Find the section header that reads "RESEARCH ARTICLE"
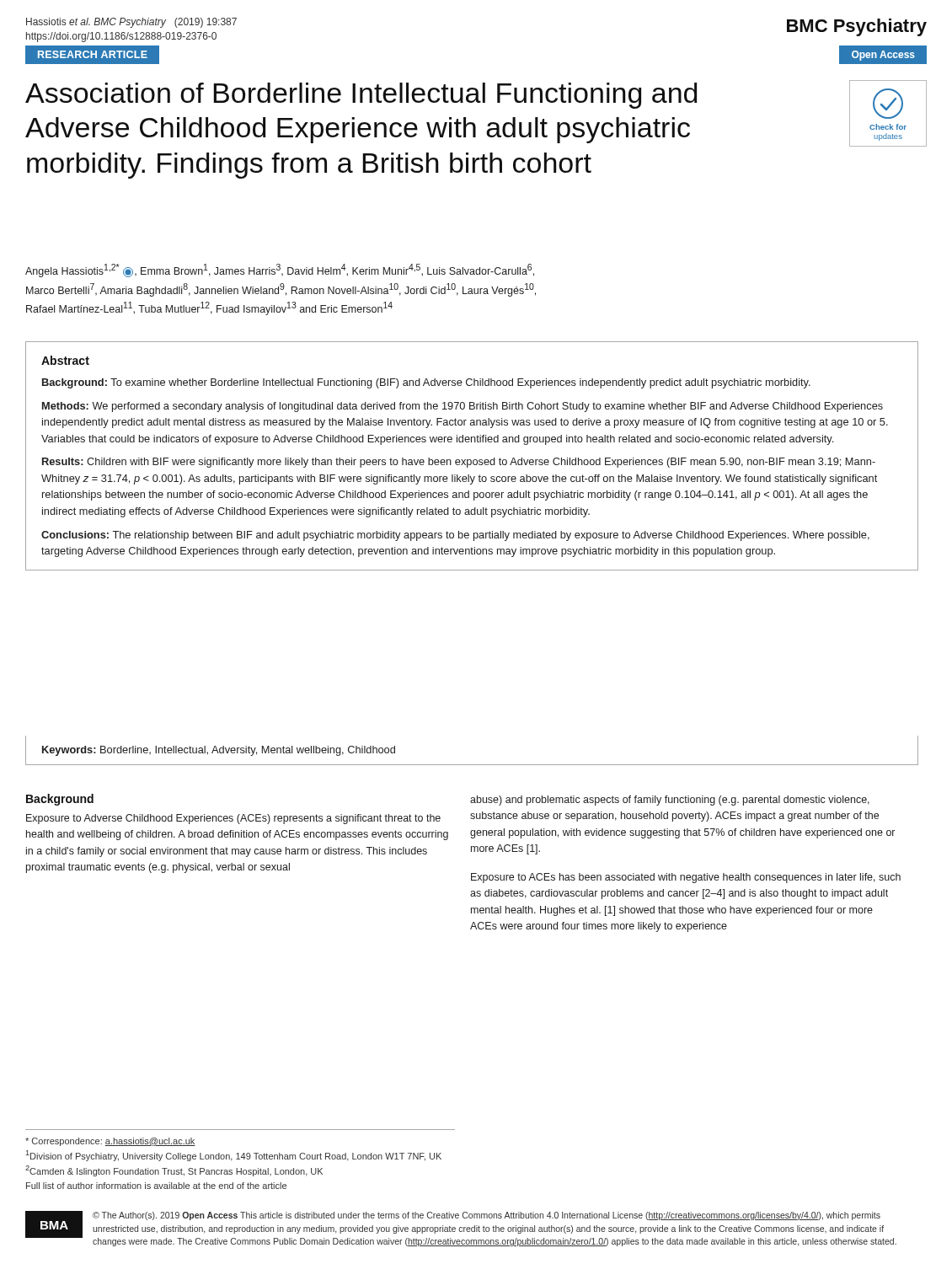This screenshot has height=1264, width=952. [x=92, y=55]
